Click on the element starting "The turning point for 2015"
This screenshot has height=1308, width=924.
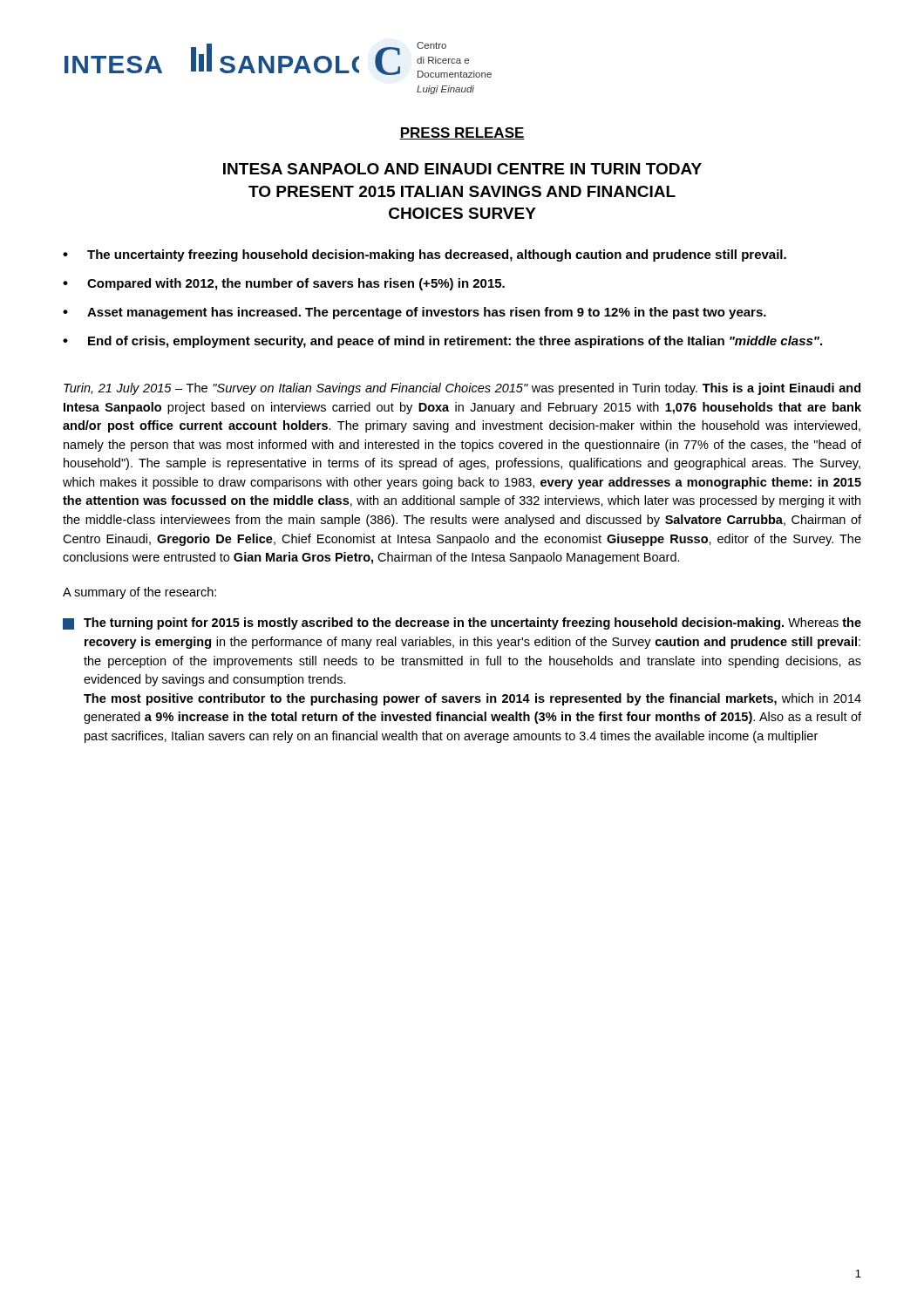462,623
